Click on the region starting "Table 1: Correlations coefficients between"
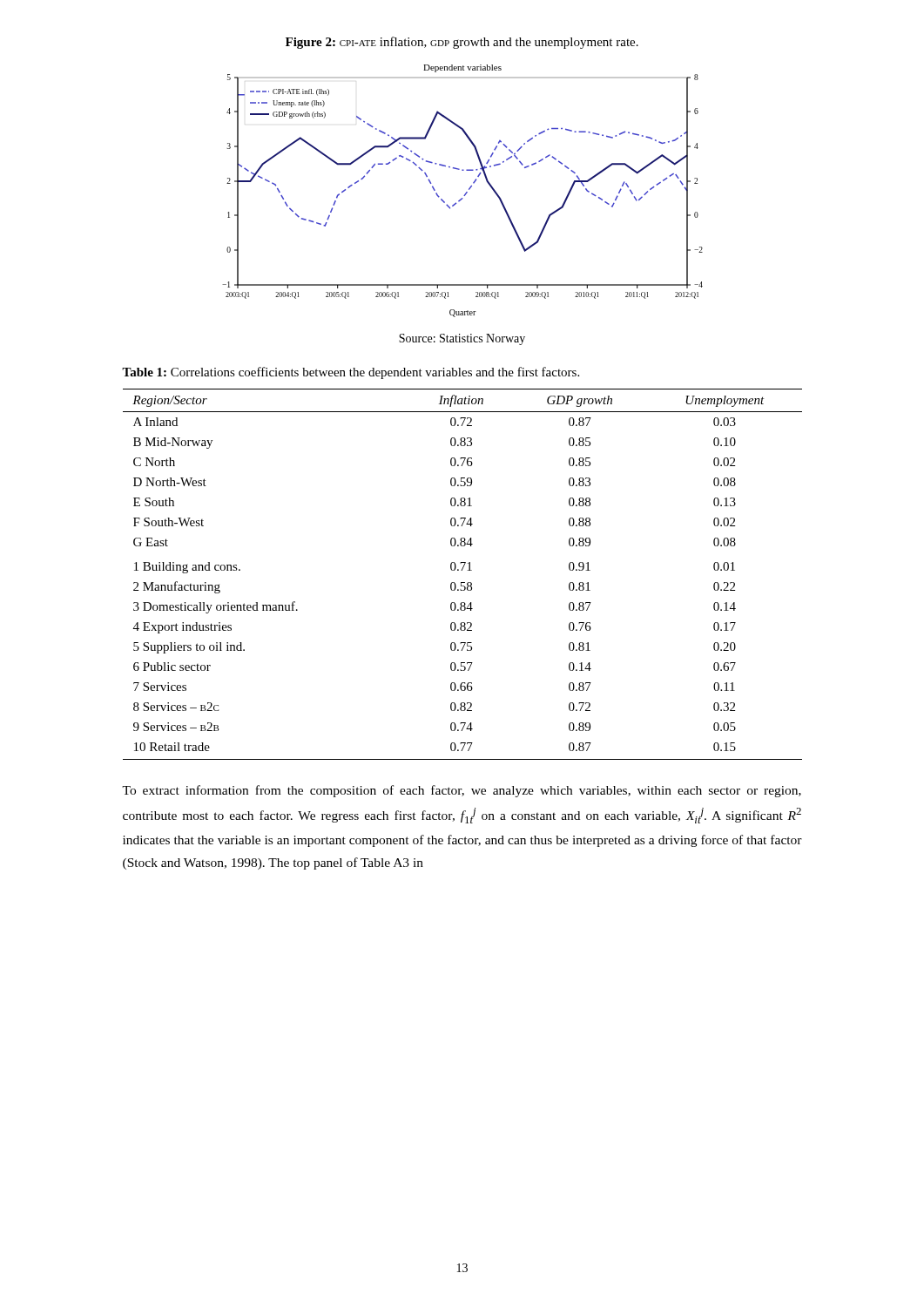This screenshot has width=924, height=1307. [x=351, y=372]
